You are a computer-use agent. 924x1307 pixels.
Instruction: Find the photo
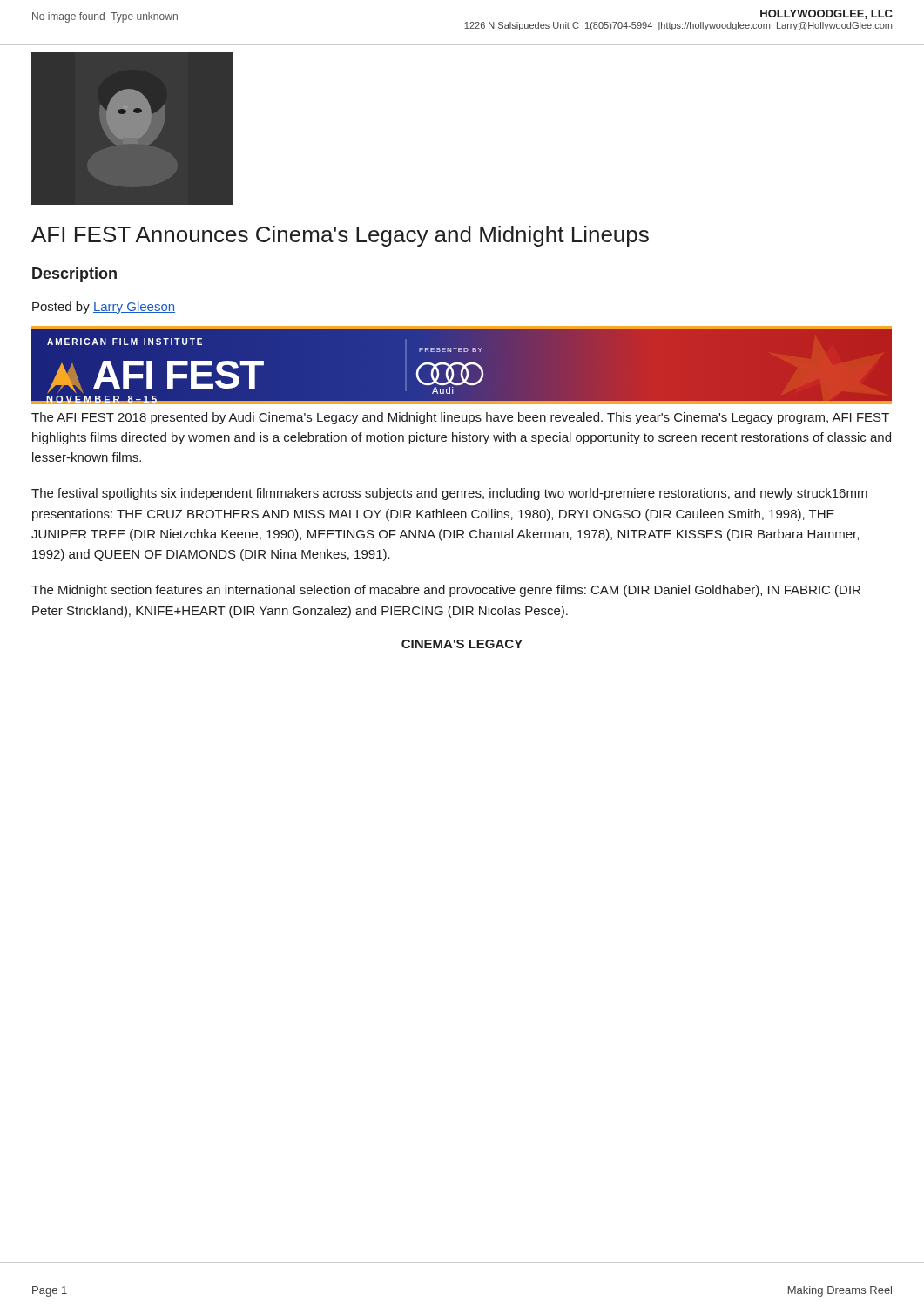[x=132, y=129]
